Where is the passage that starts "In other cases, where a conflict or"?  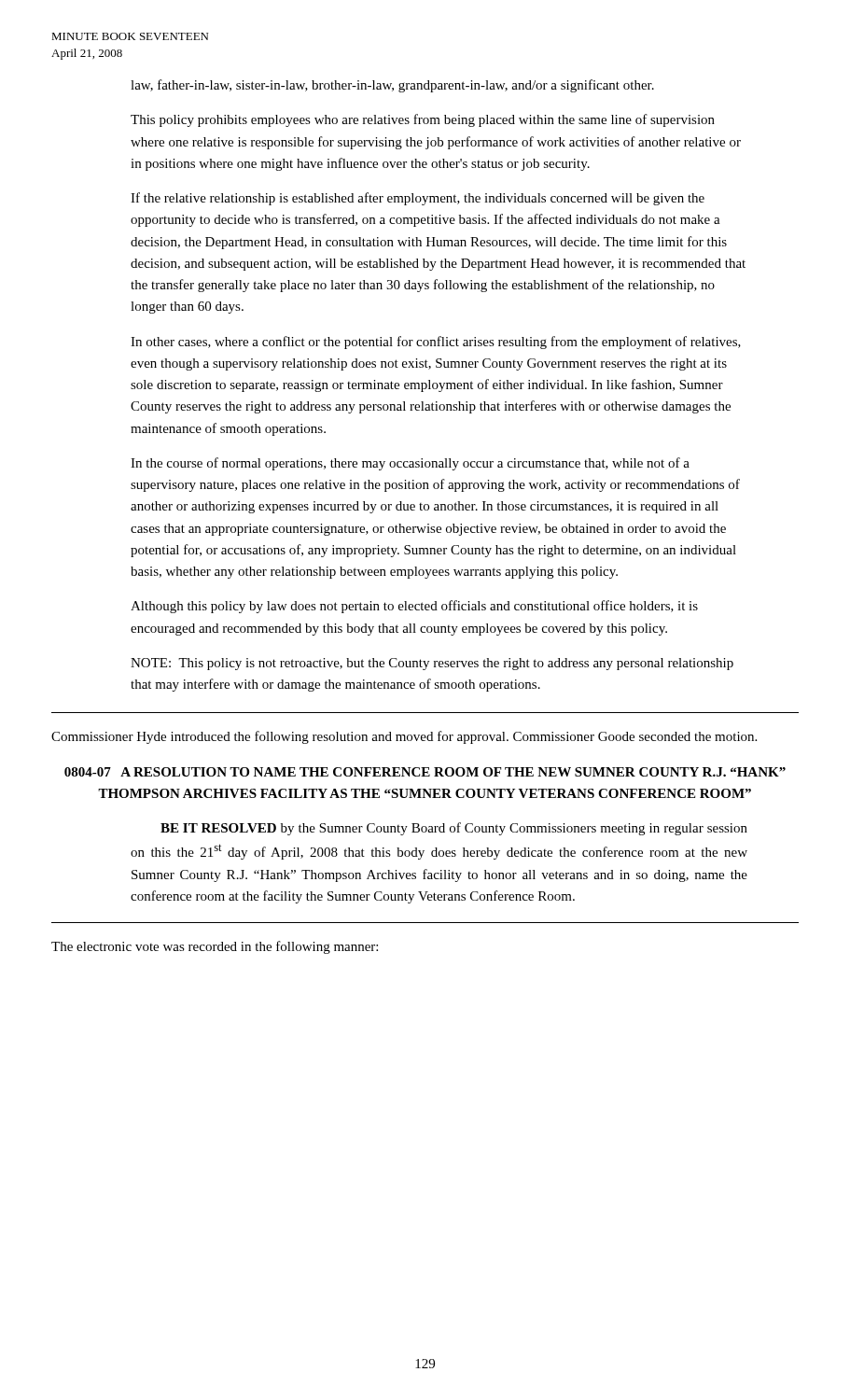point(436,385)
